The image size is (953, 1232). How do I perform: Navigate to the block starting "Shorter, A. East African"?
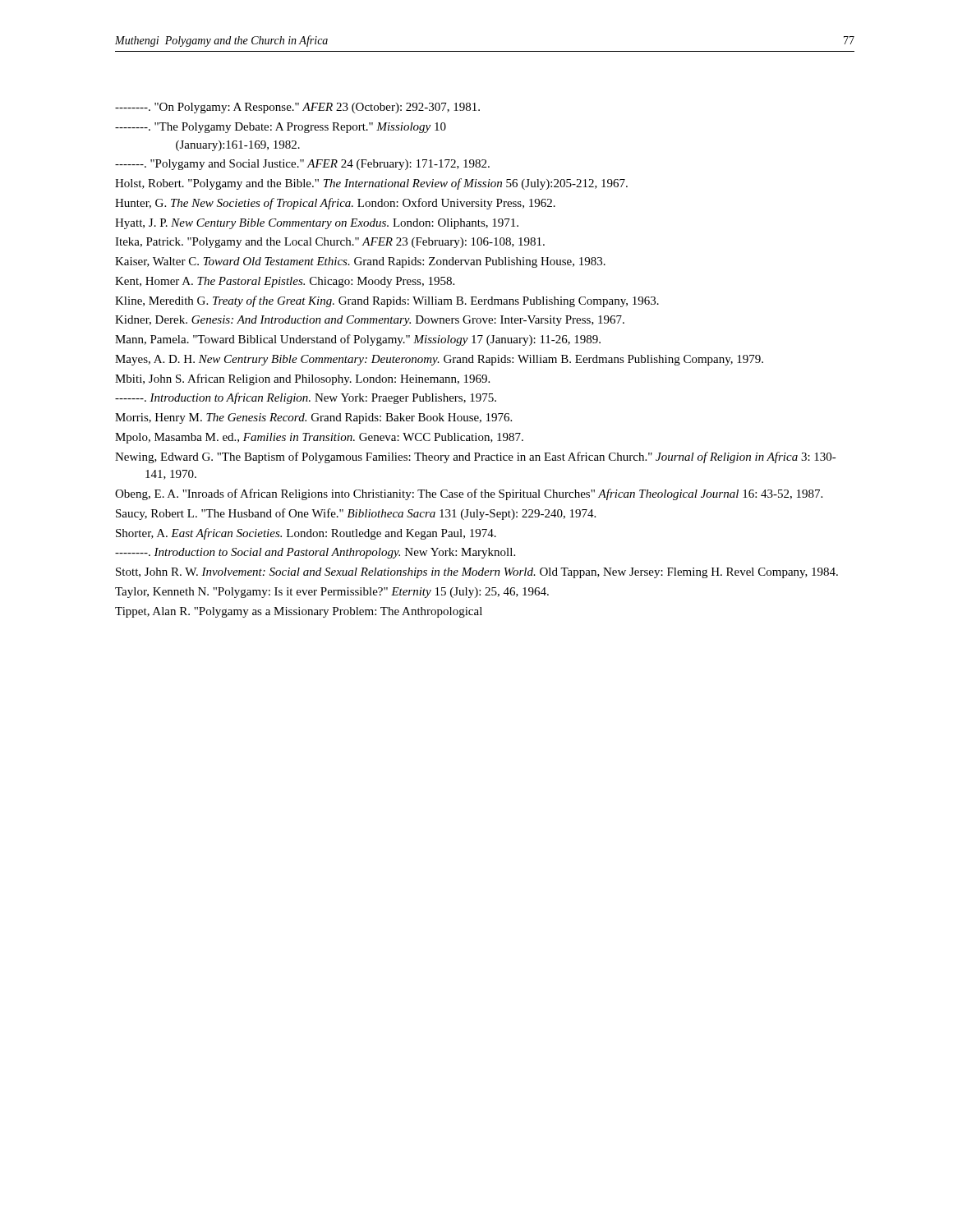click(x=306, y=533)
